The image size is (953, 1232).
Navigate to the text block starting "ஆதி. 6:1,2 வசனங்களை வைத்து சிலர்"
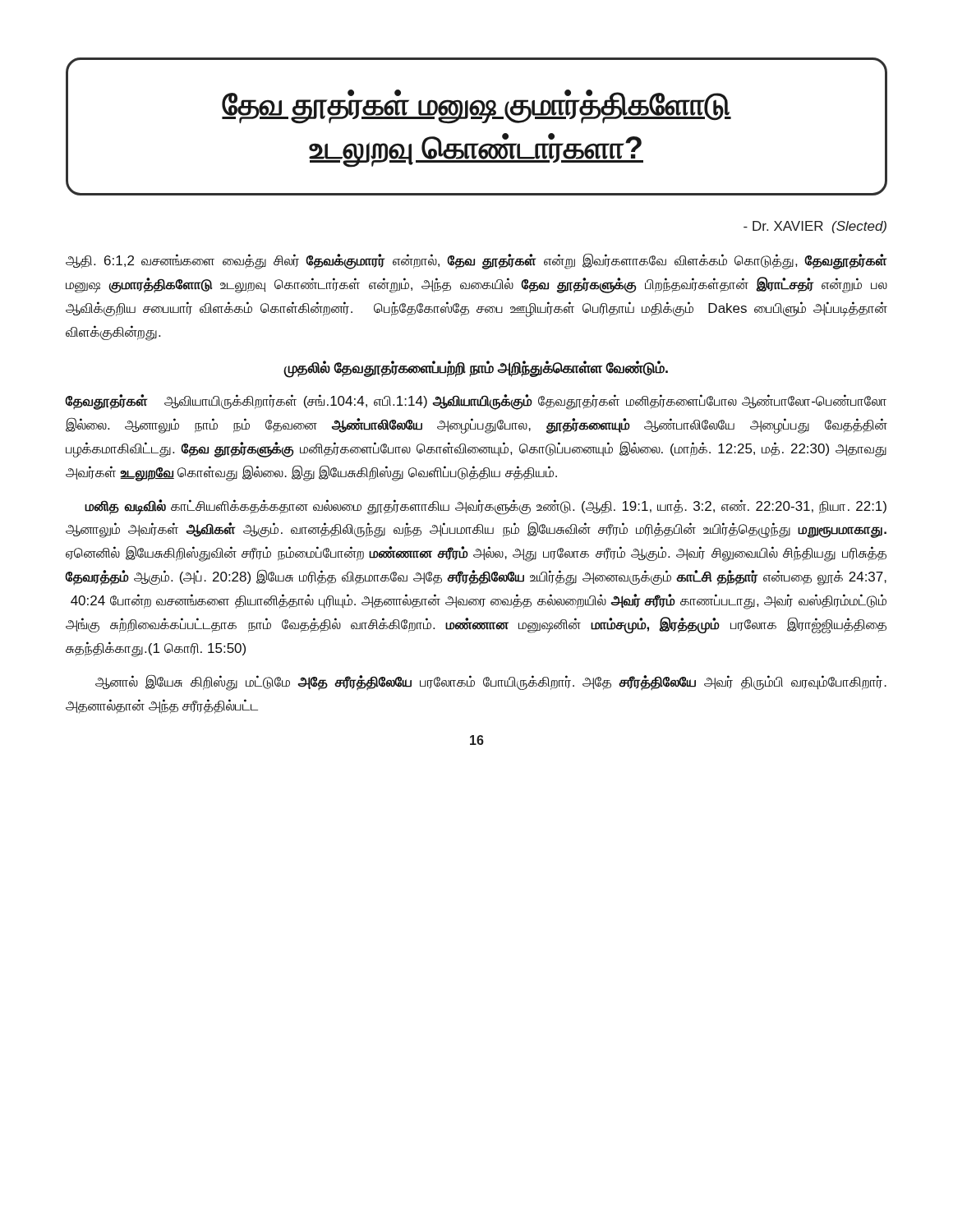click(476, 297)
